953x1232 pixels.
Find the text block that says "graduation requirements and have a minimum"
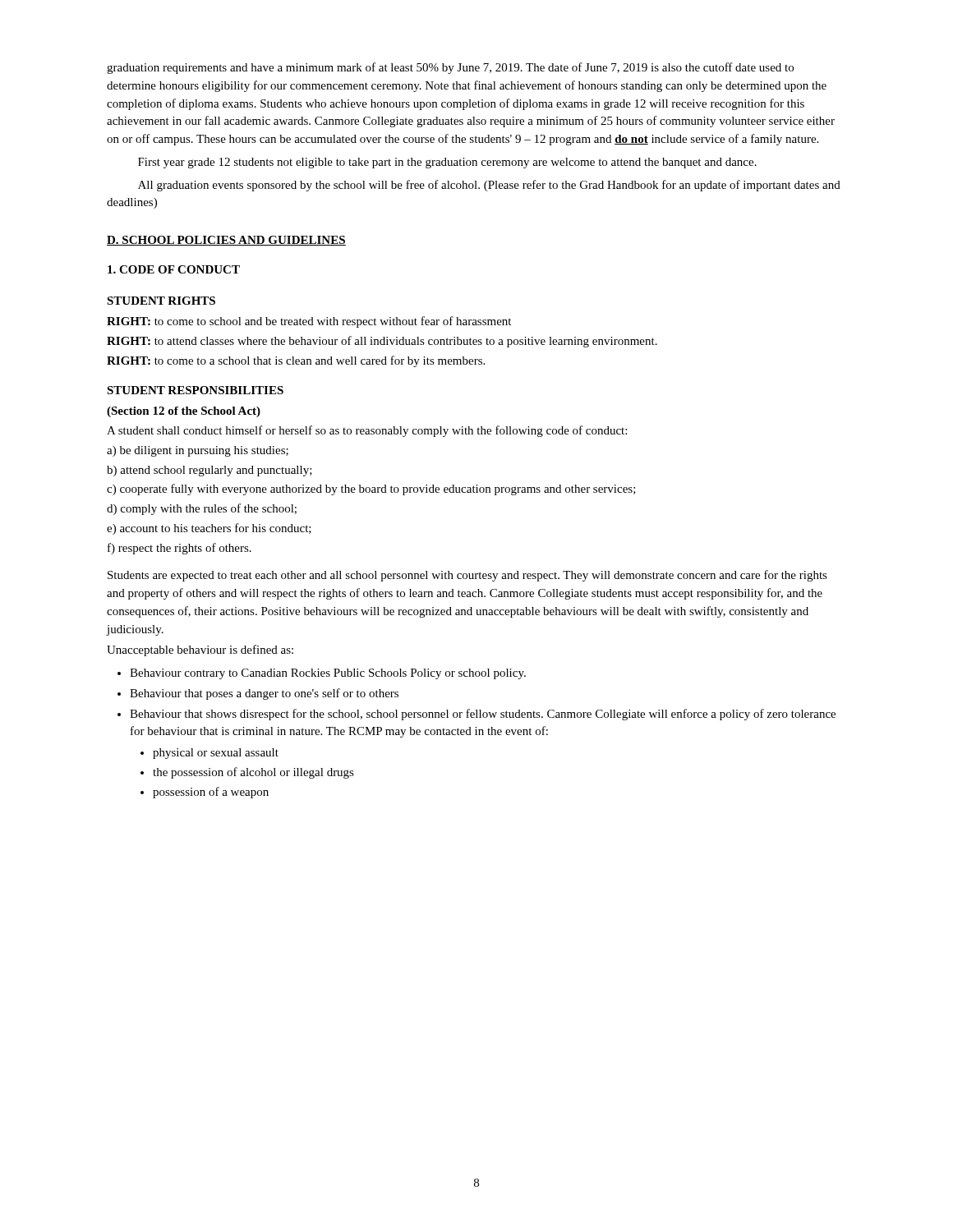476,104
